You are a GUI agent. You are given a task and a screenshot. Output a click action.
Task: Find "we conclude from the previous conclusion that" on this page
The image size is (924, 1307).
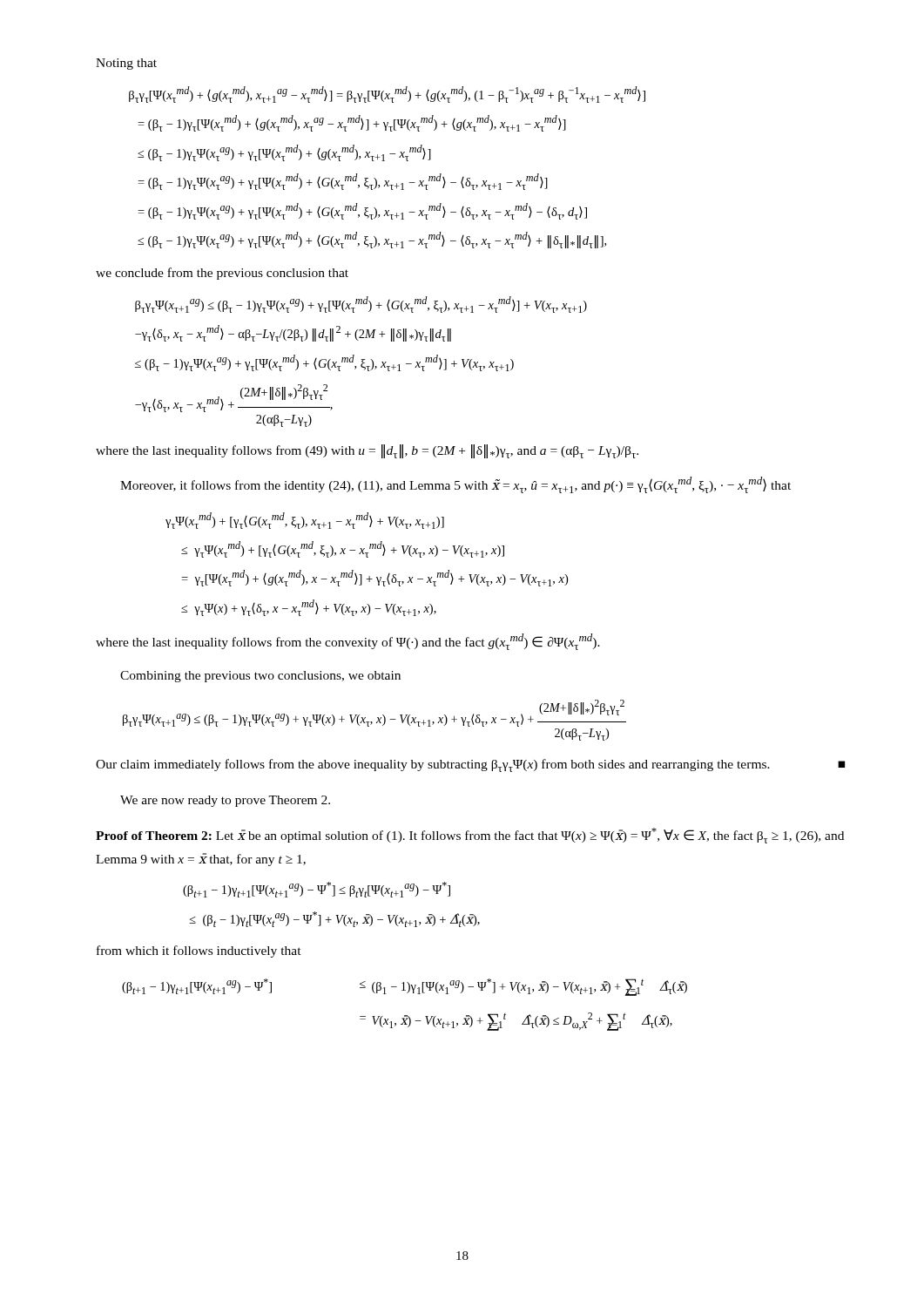click(222, 272)
